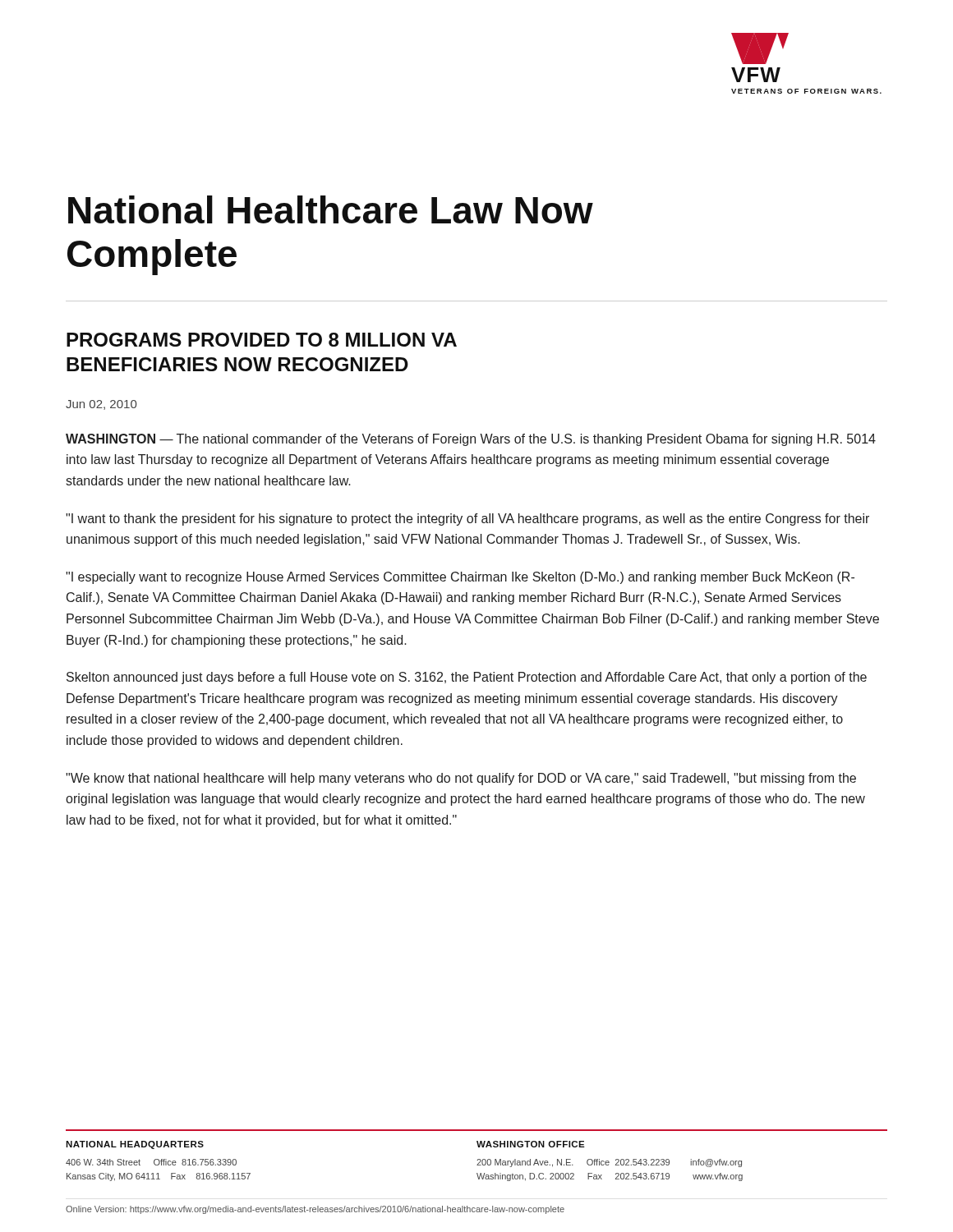Click on the text that says "Jun 02, 2010"
This screenshot has height=1232, width=953.
coord(101,404)
